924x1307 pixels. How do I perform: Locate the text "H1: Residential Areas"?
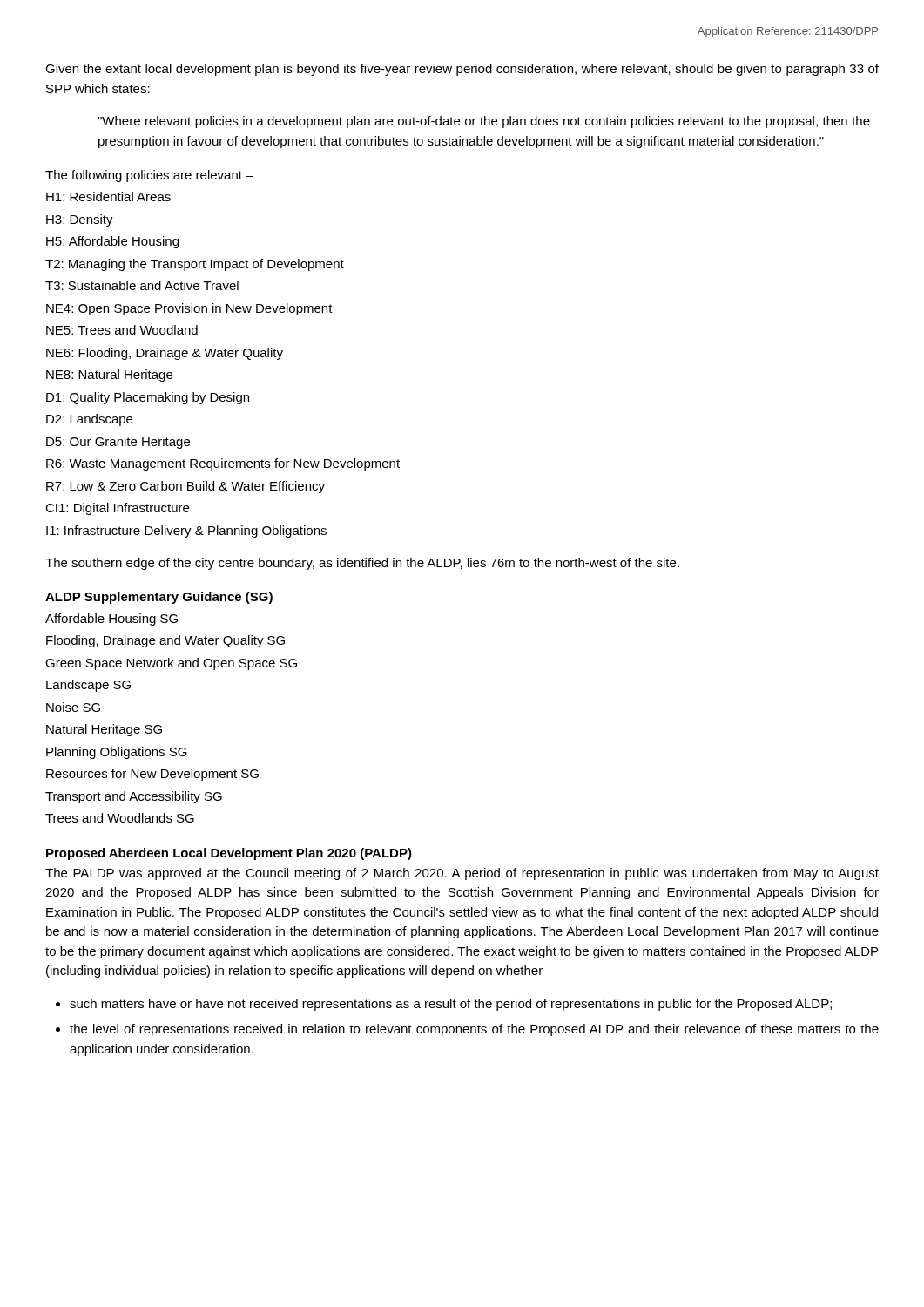(108, 197)
